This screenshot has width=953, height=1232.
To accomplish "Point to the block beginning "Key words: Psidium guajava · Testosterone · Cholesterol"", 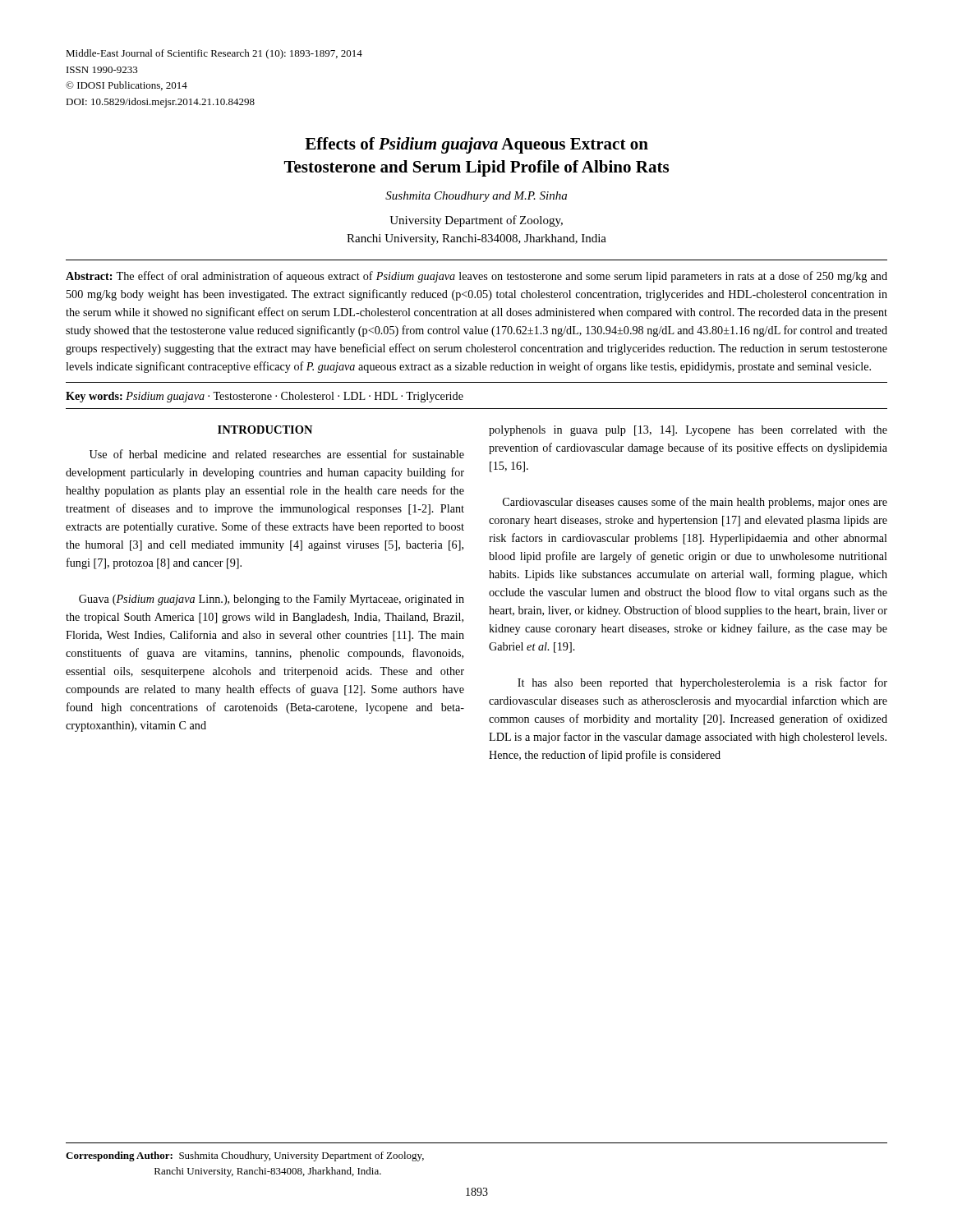I will [x=265, y=396].
